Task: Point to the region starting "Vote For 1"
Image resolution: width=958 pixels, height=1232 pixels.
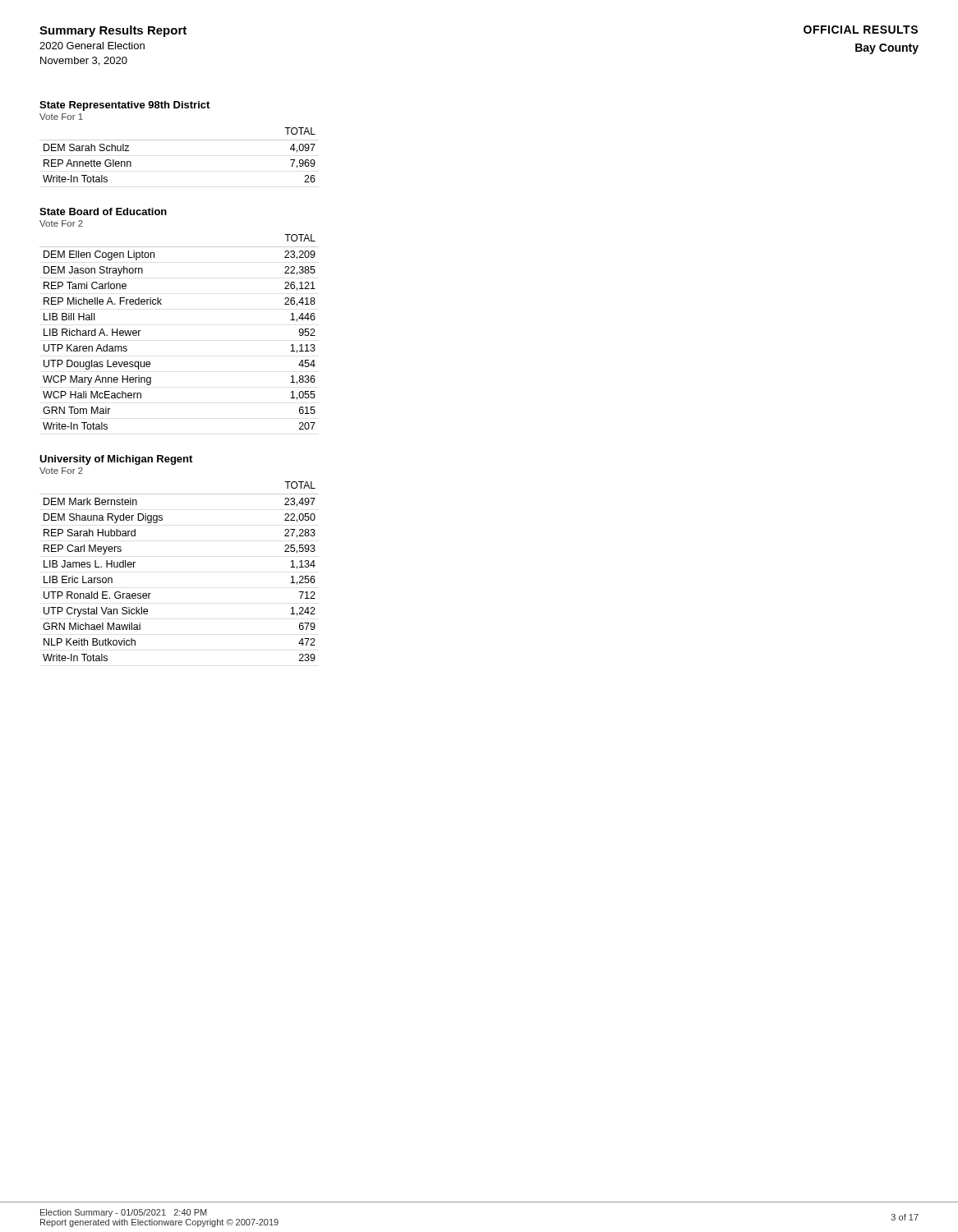Action: 61,117
